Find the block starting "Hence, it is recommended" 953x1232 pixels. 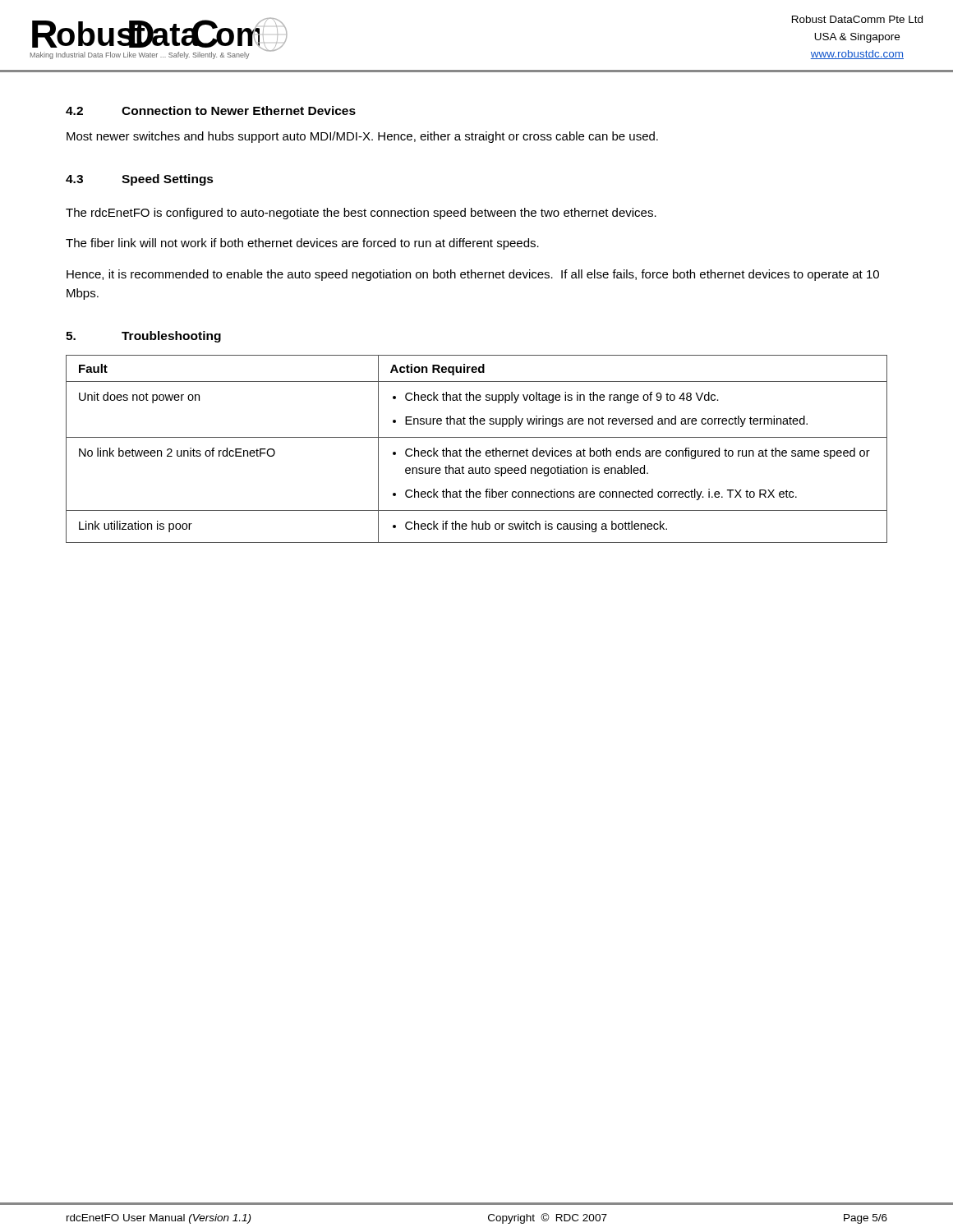[473, 283]
